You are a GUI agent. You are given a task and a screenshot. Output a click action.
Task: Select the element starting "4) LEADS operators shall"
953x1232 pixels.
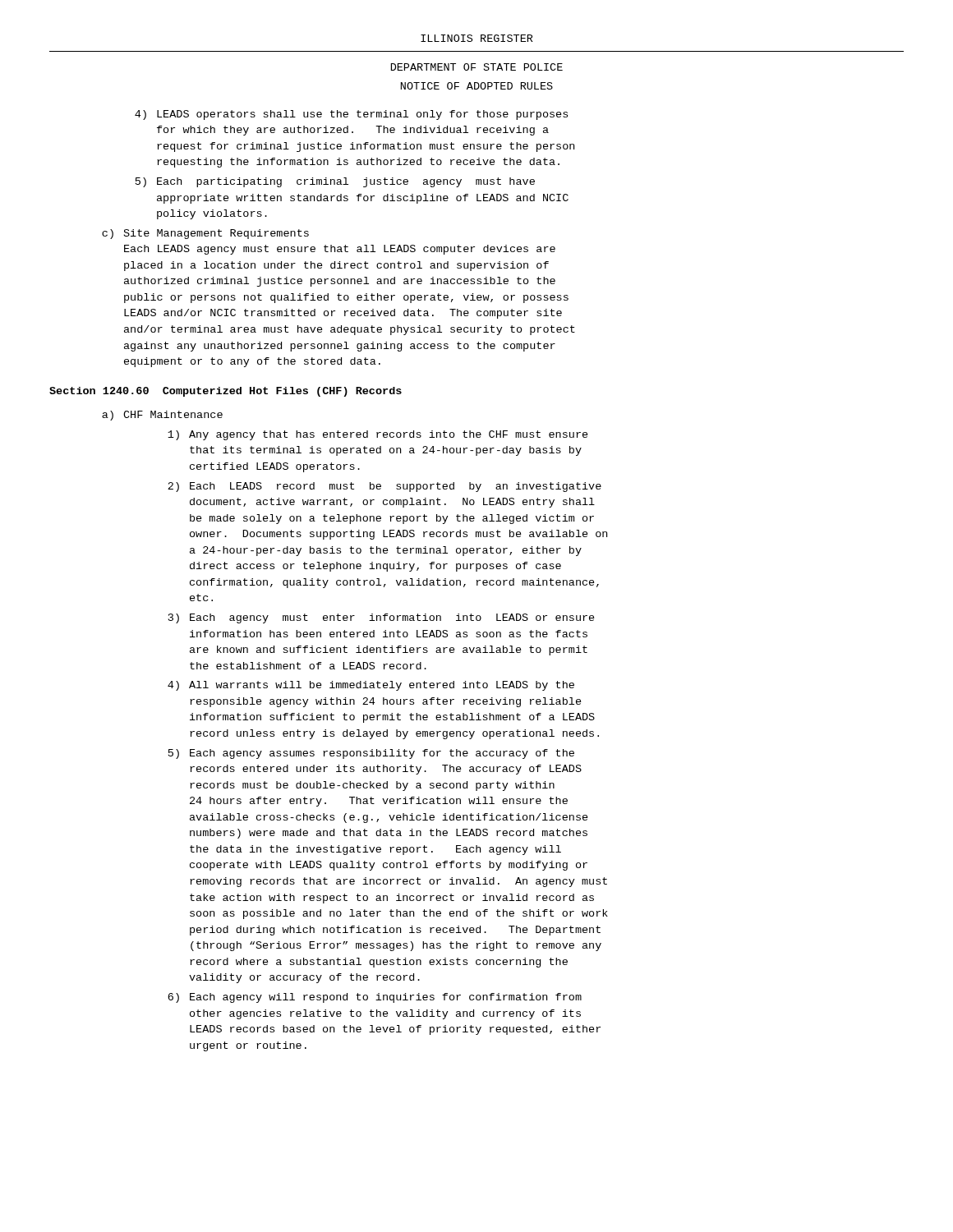pyautogui.click(x=509, y=139)
